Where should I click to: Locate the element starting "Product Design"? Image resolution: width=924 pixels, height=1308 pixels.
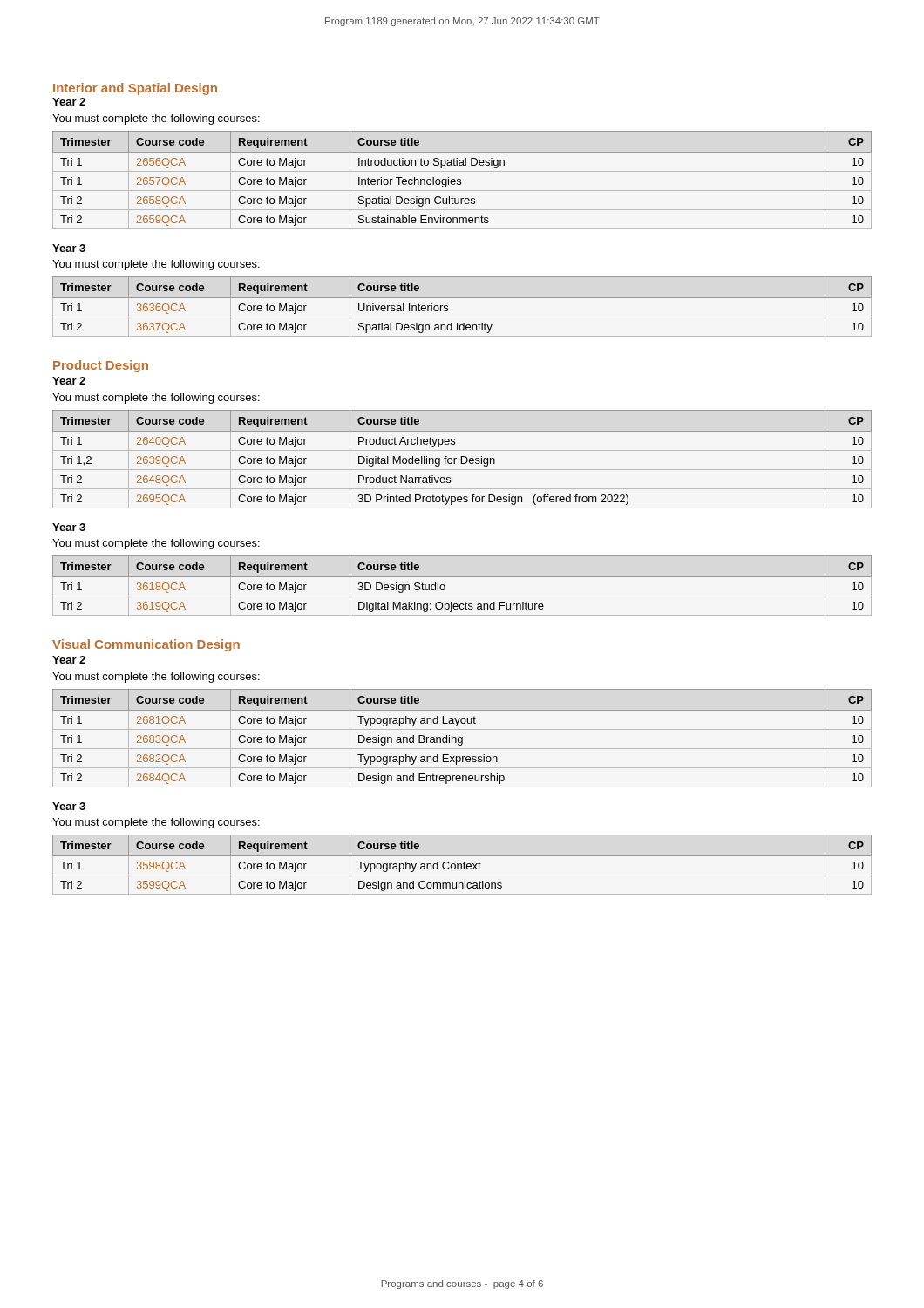click(x=101, y=365)
